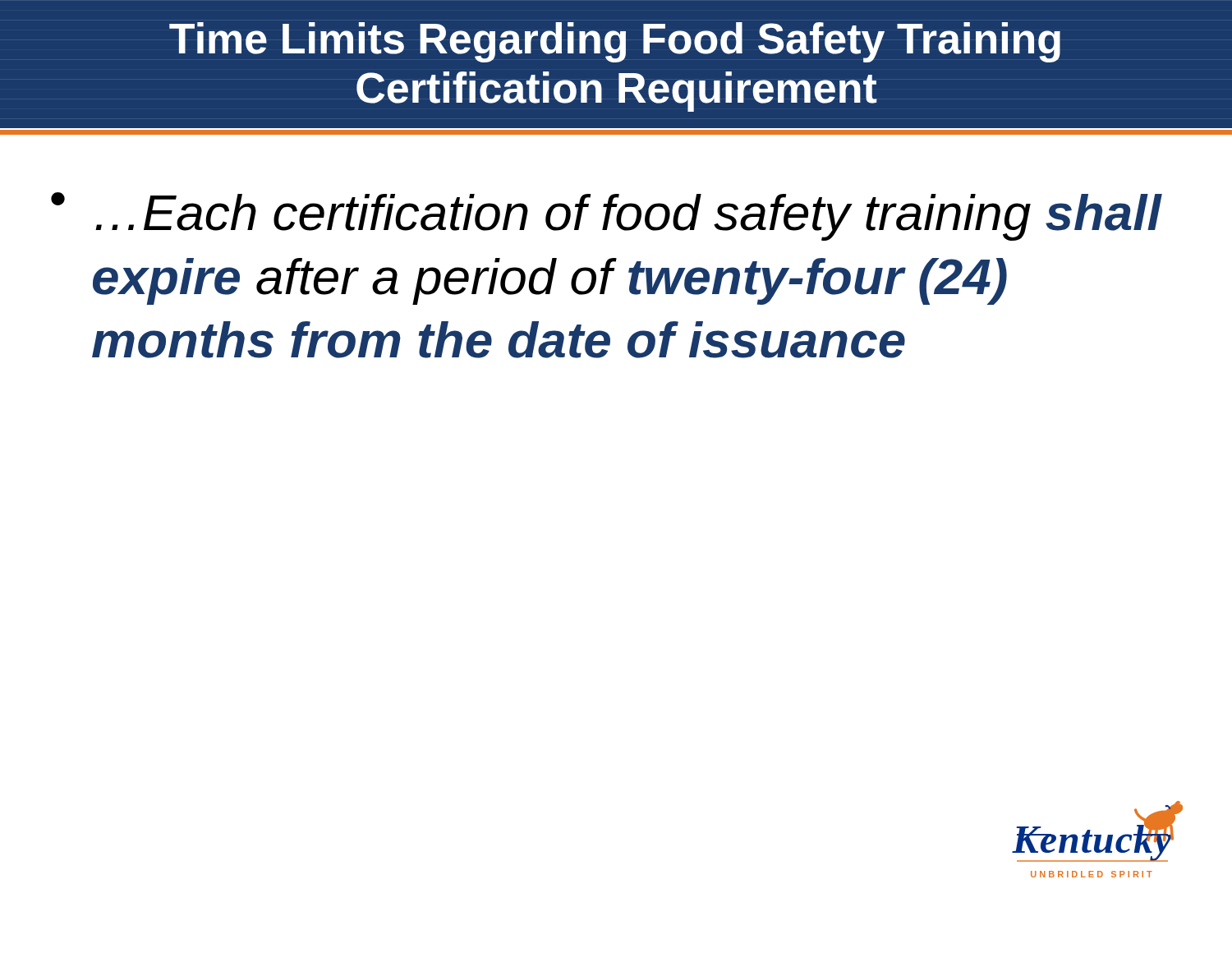Select the list item containing "• …Each certification of"
Image resolution: width=1232 pixels, height=953 pixels.
[616, 271]
